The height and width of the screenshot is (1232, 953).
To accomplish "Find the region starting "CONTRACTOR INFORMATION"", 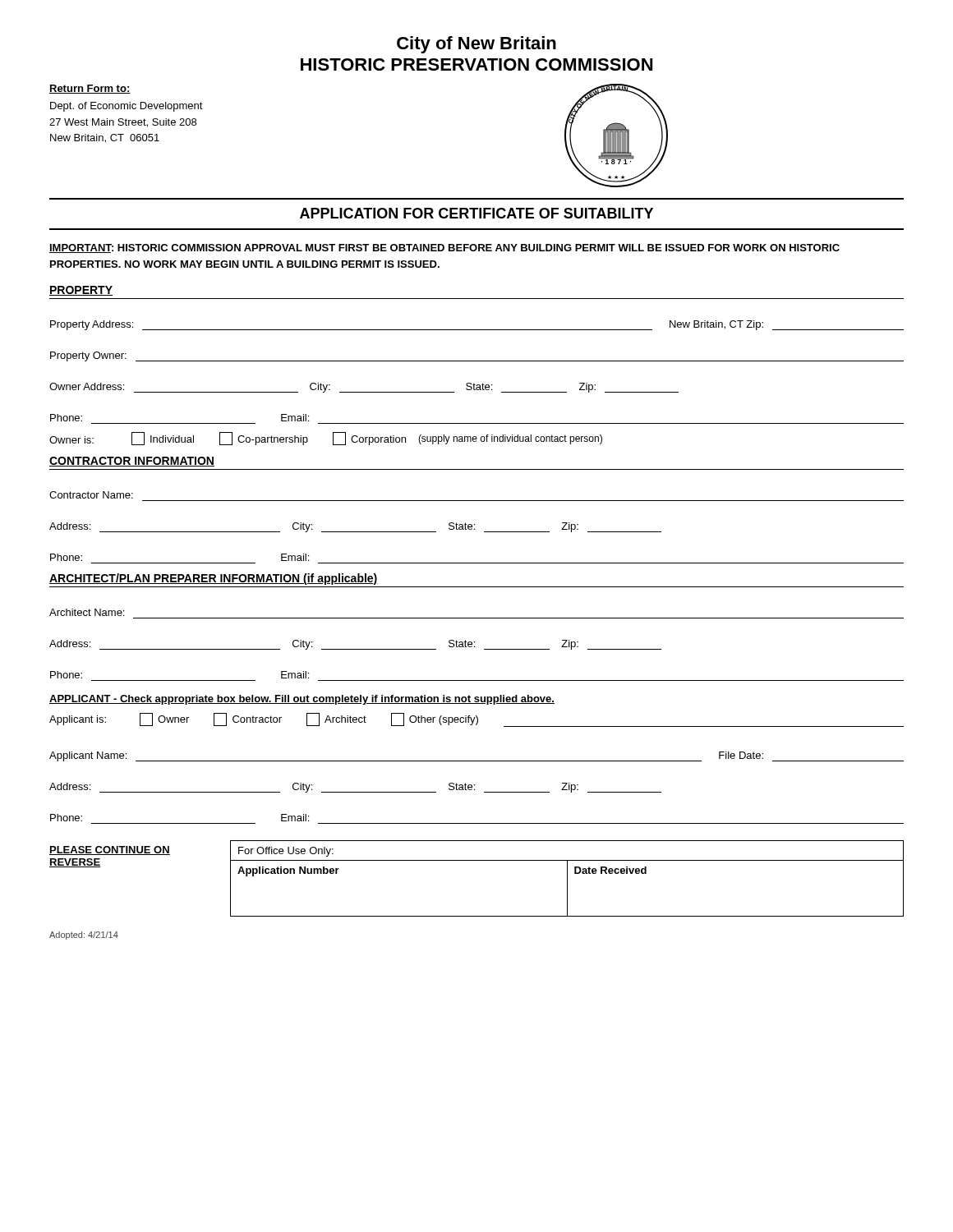I will (132, 461).
